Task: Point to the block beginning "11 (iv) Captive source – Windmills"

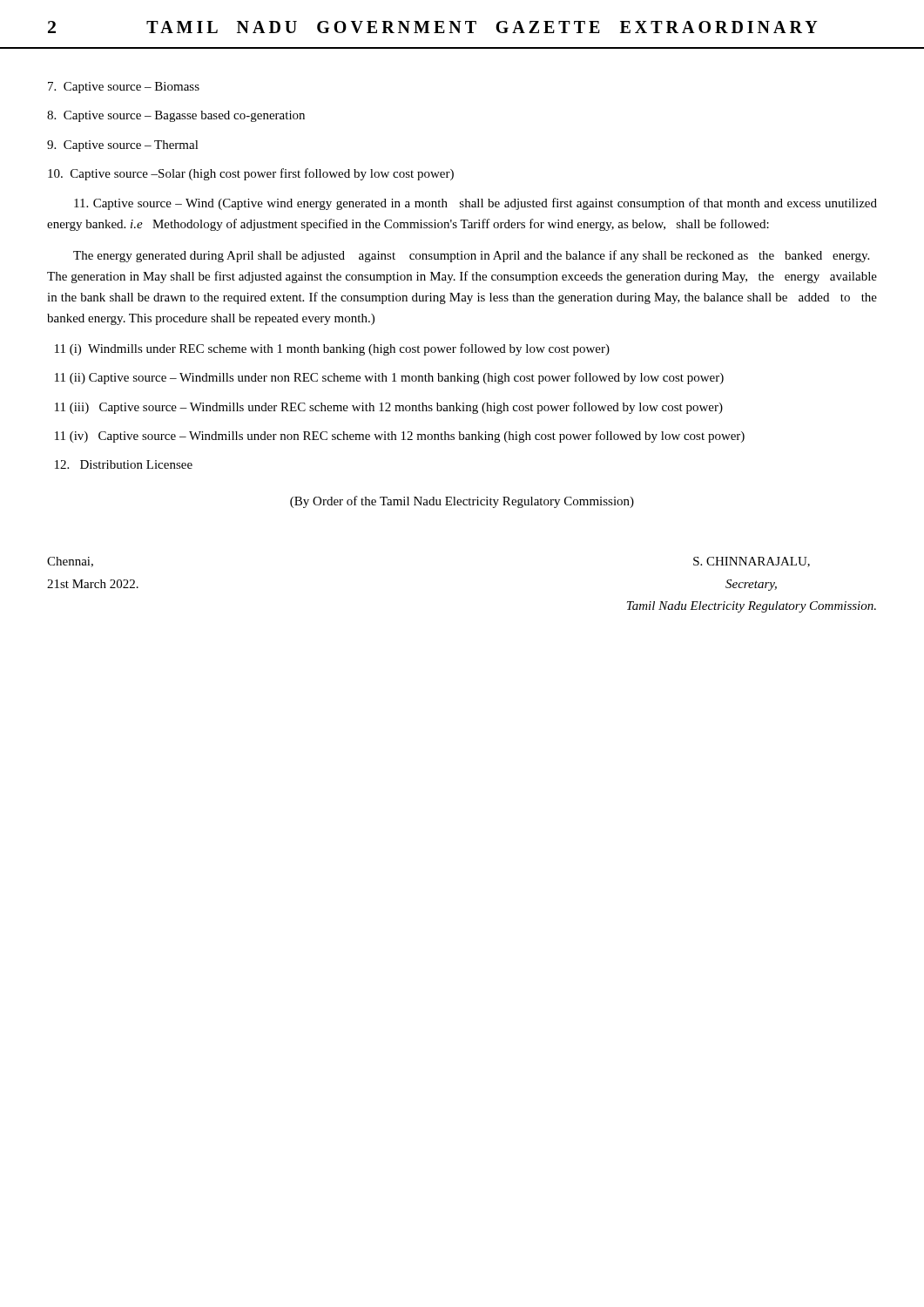Action: pyautogui.click(x=396, y=435)
